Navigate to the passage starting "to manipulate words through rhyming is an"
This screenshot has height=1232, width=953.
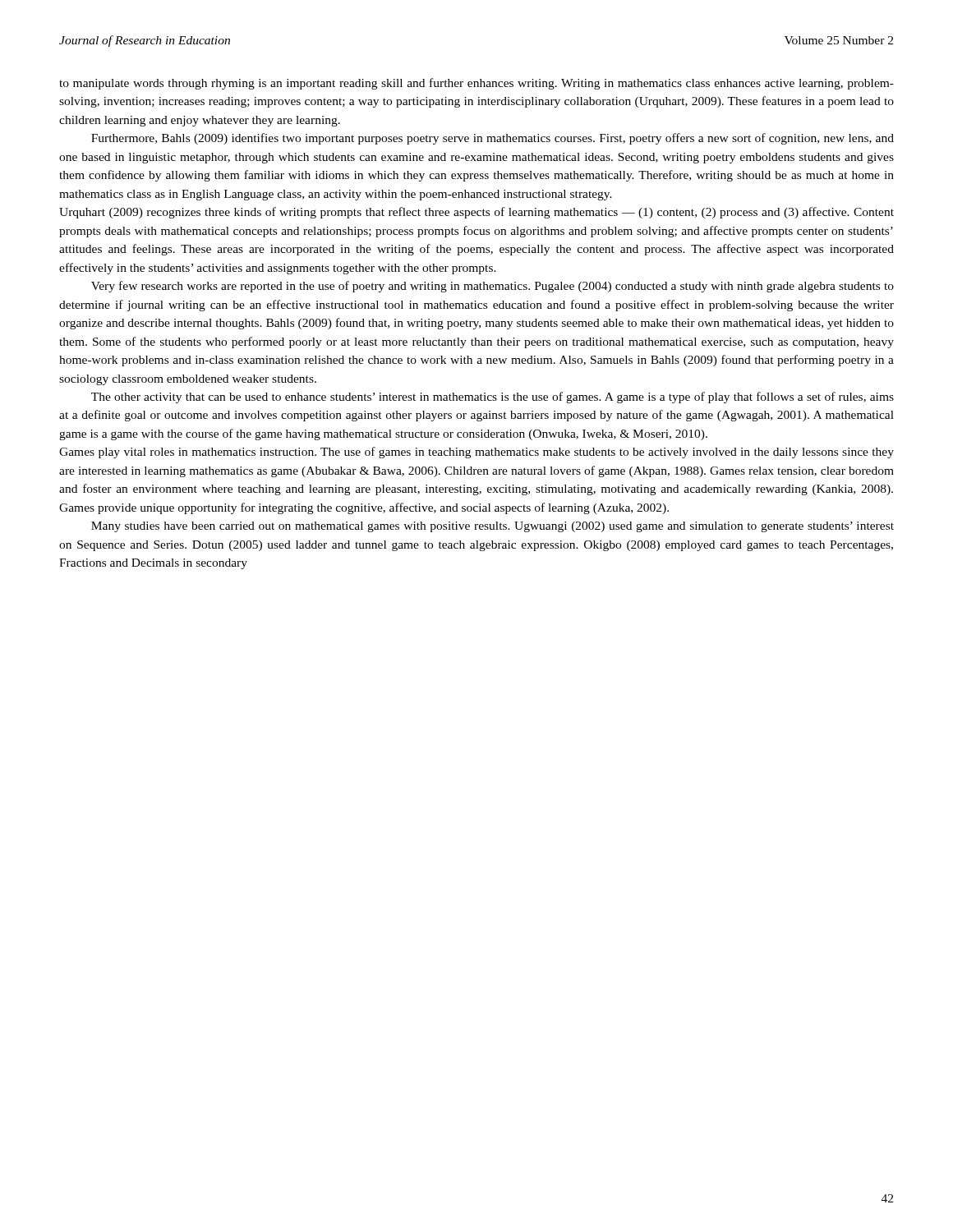click(476, 101)
